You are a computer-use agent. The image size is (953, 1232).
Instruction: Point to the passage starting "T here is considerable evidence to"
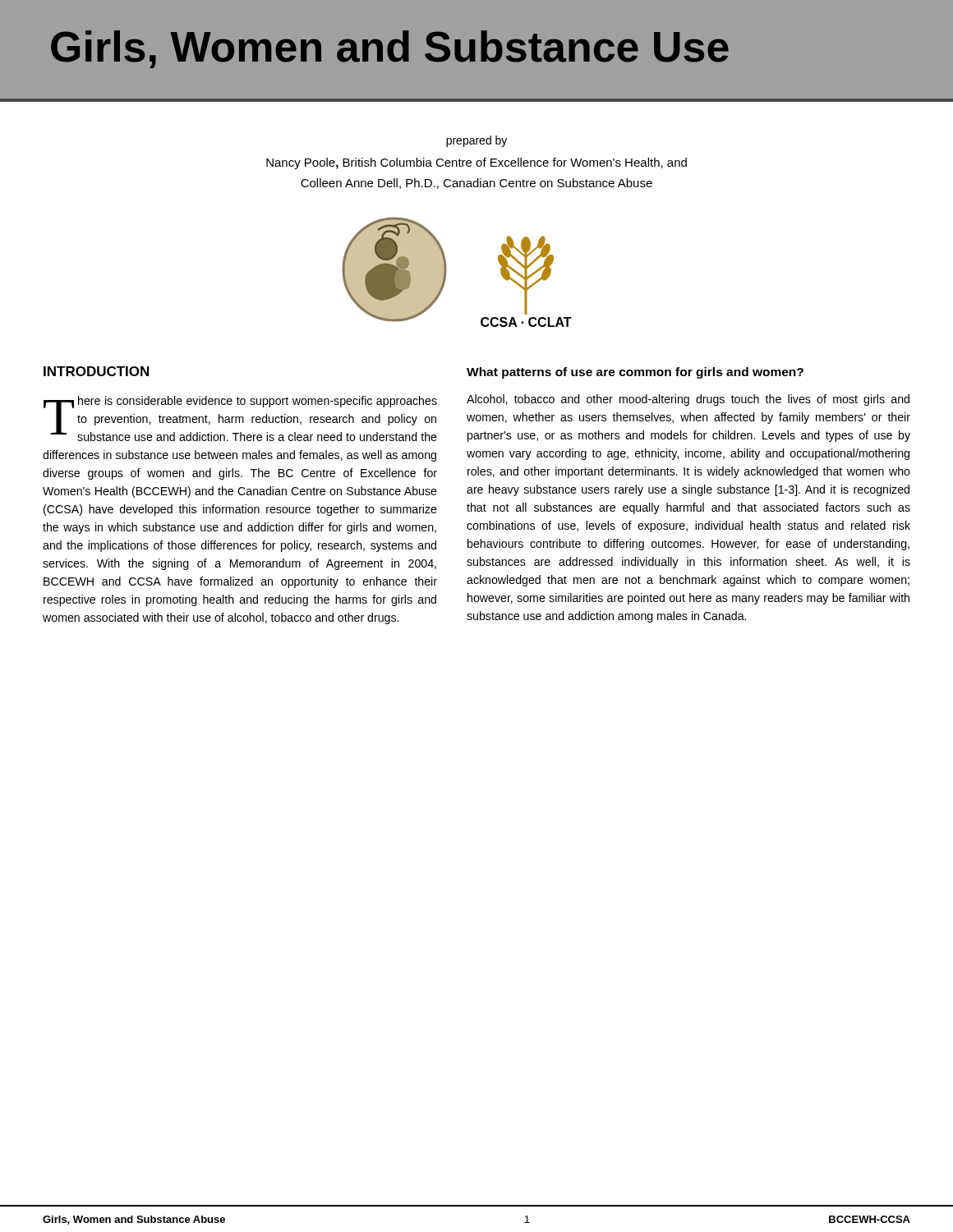click(x=240, y=509)
